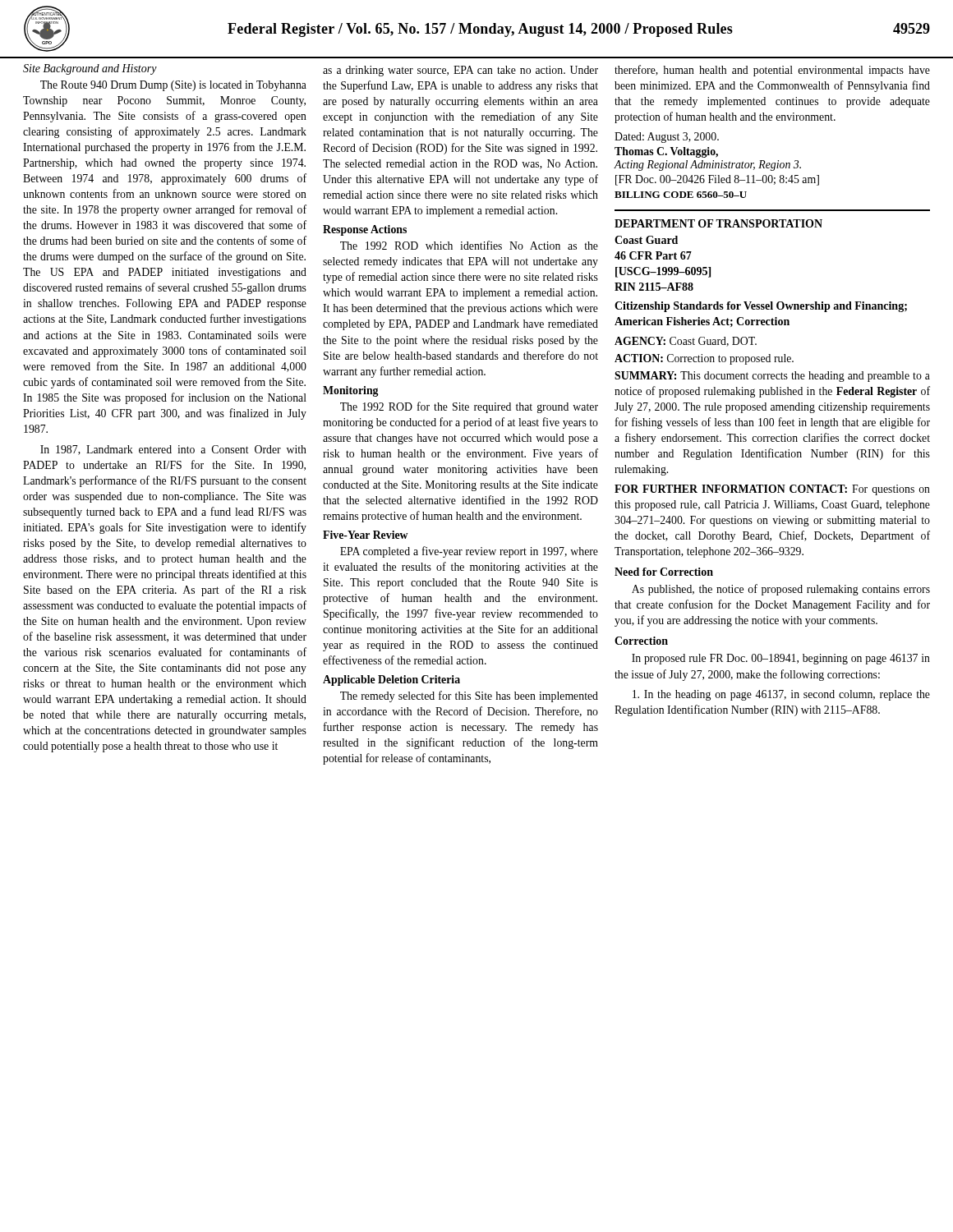Select the block starting "Citizenship Standards for Vessel"
This screenshot has height=1232, width=953.
772,315
